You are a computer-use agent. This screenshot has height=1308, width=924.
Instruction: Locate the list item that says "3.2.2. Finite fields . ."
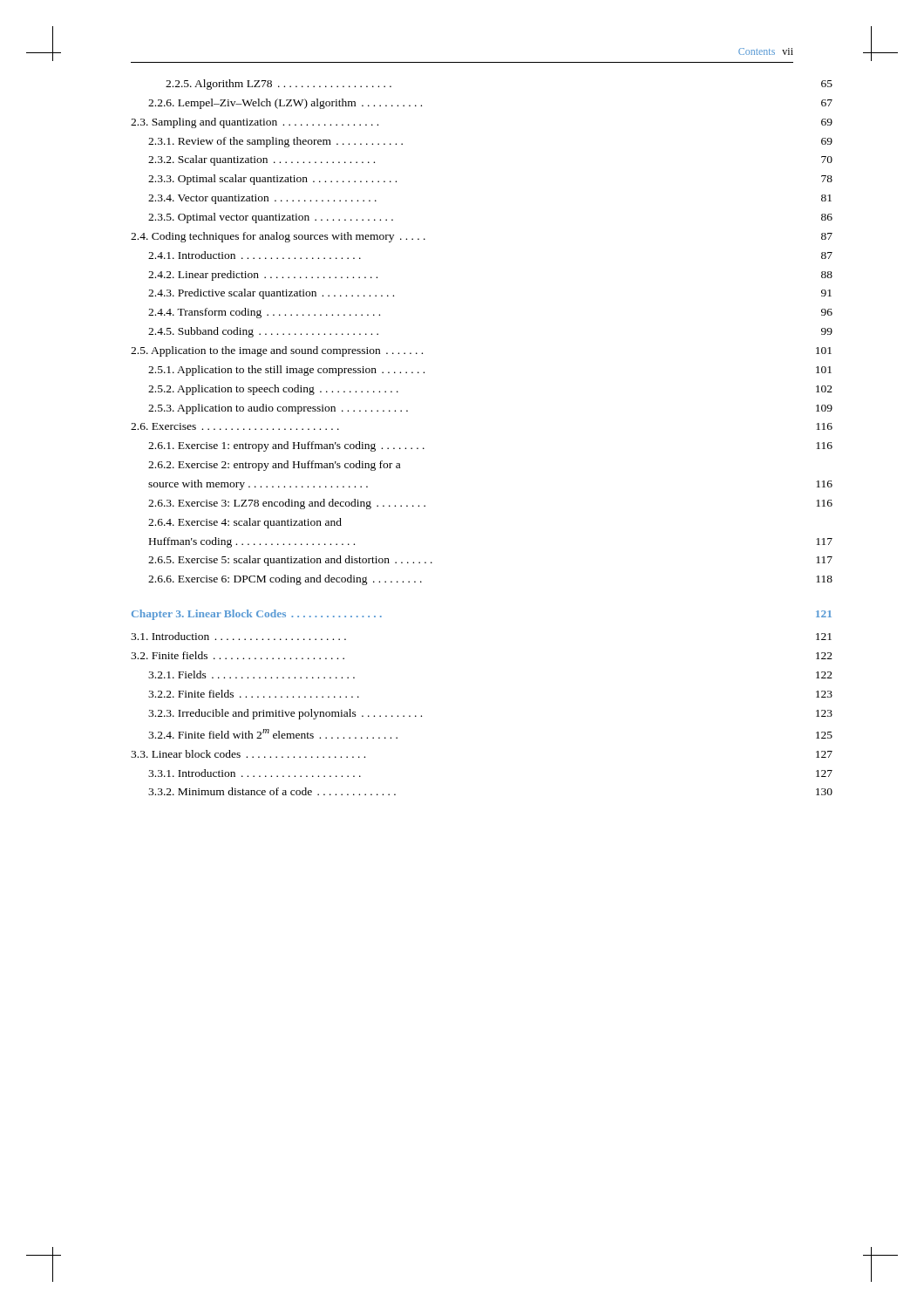[x=189, y=694]
